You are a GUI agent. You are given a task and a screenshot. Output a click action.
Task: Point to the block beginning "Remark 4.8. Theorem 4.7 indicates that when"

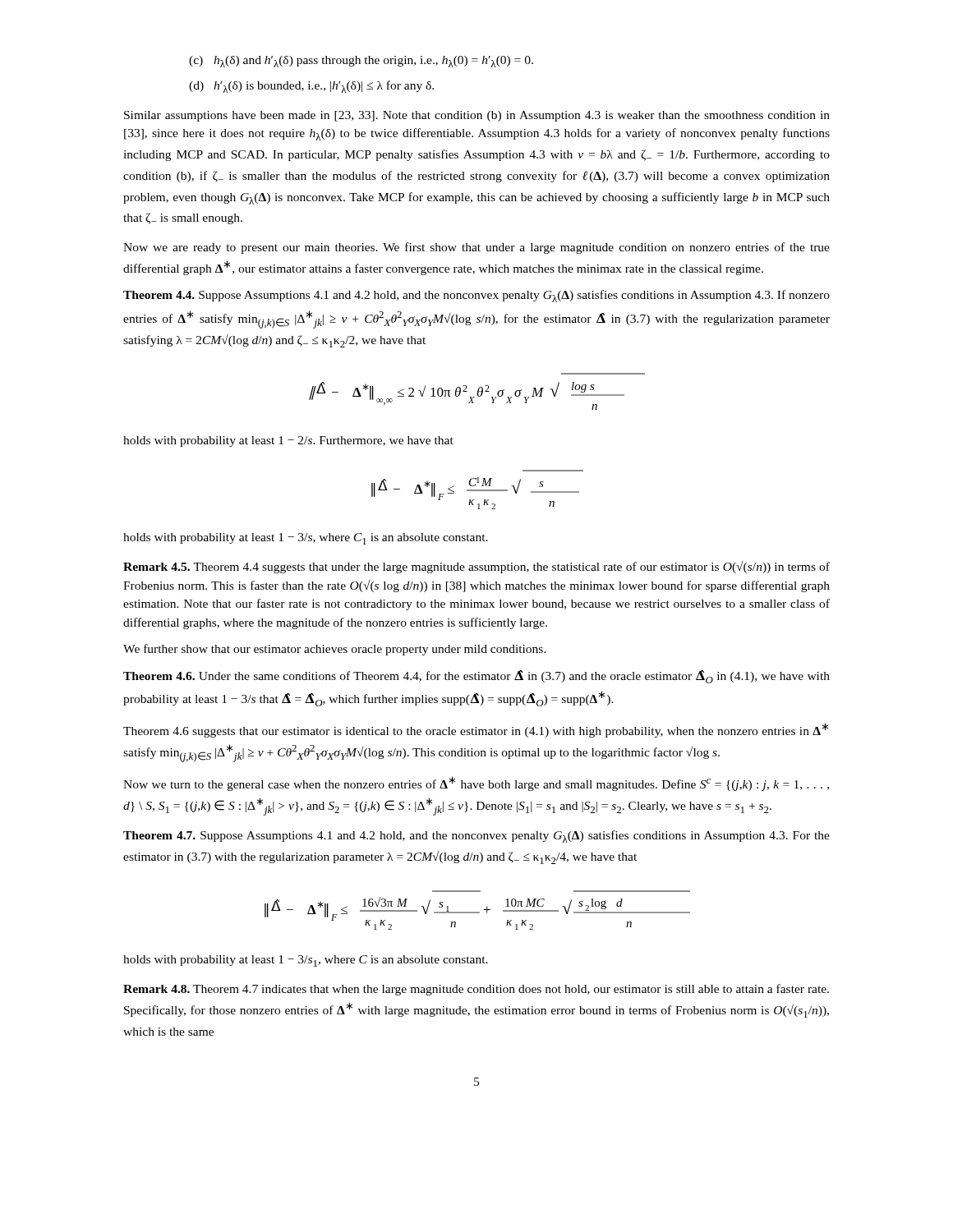(476, 1010)
